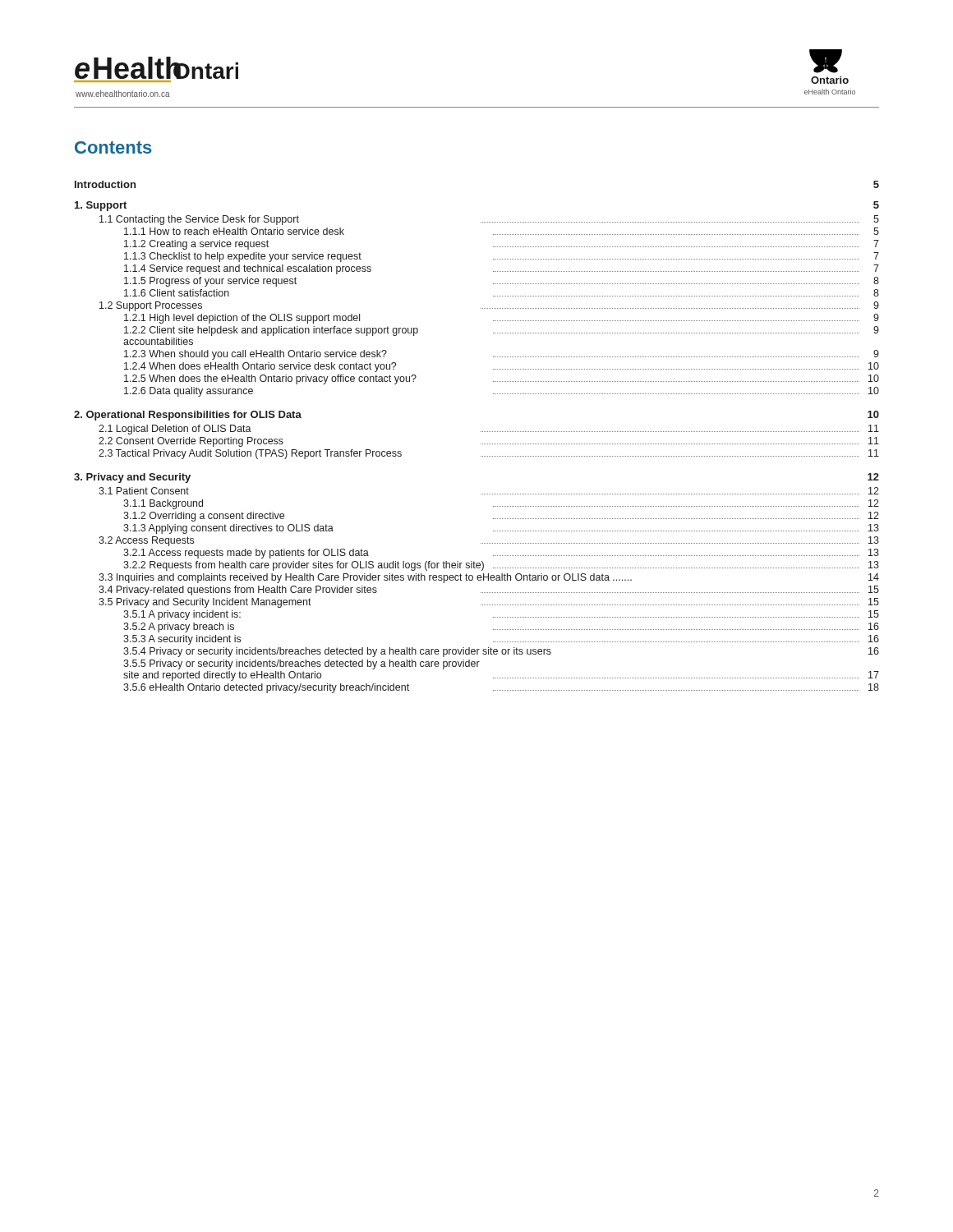
Task: Locate the block of text that opens with "3.5.4 Privacy or security incidents/breaches detected"
Action: [501, 651]
